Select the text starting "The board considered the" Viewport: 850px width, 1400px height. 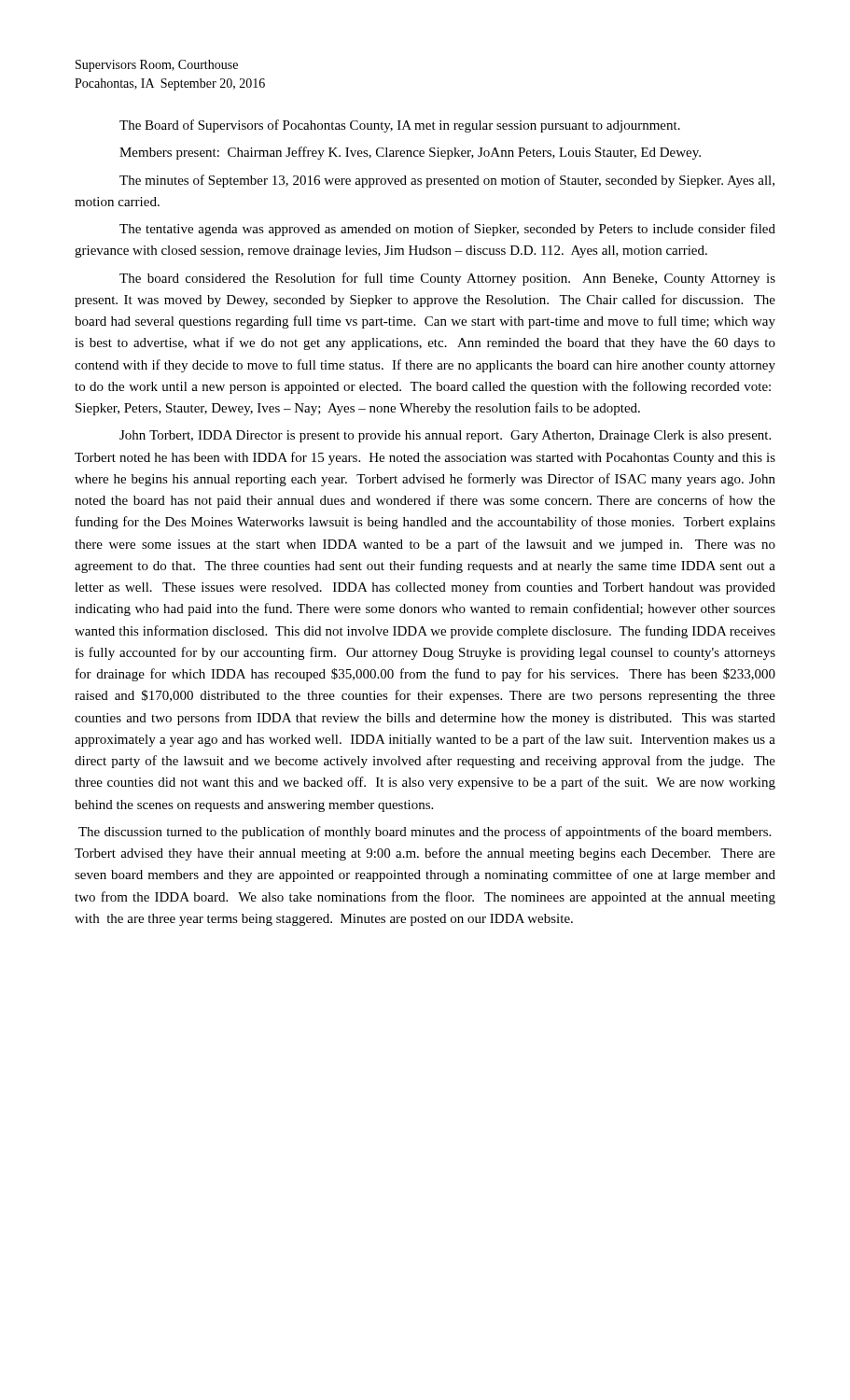click(x=425, y=343)
